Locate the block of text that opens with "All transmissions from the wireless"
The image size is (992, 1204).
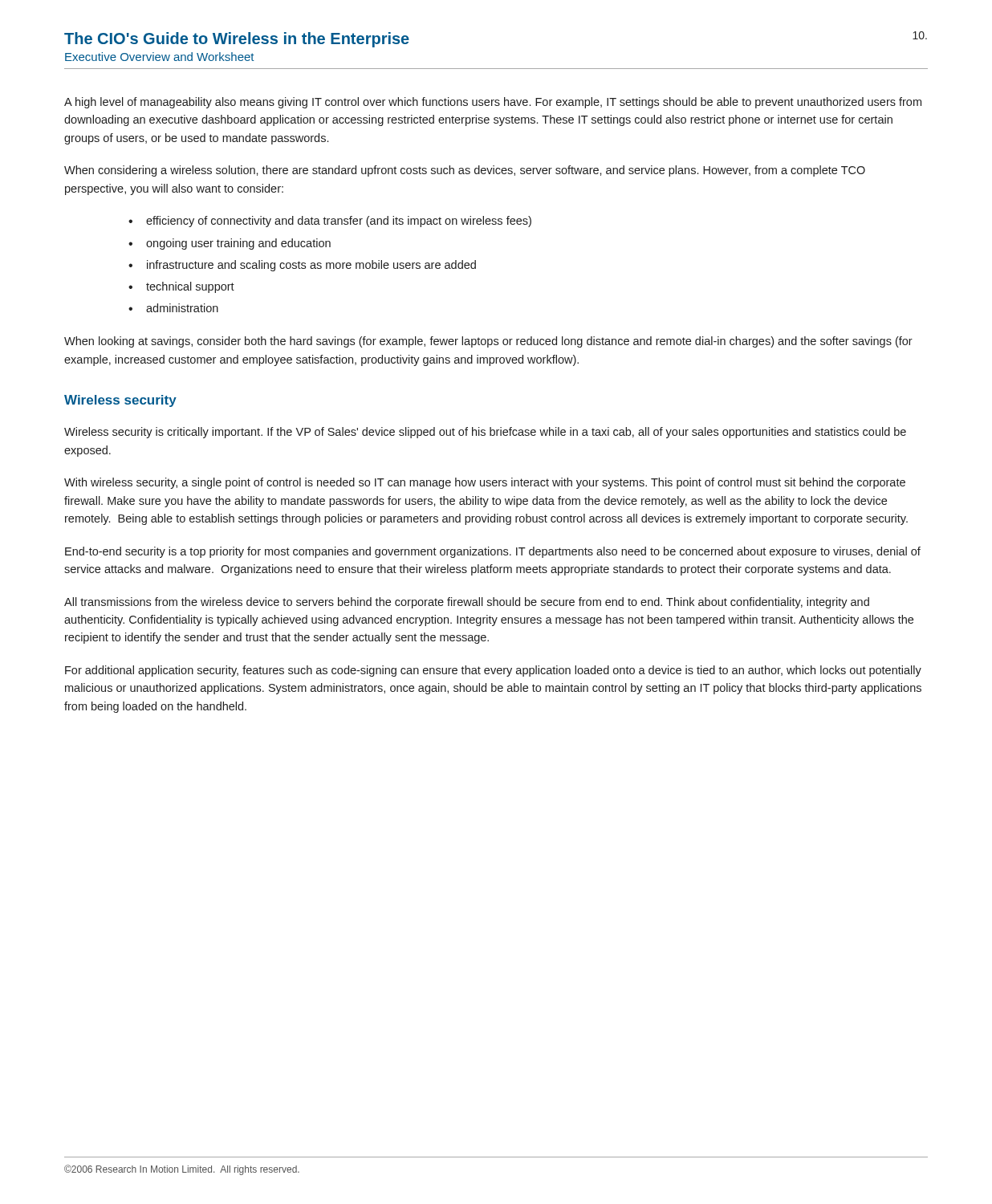[489, 620]
